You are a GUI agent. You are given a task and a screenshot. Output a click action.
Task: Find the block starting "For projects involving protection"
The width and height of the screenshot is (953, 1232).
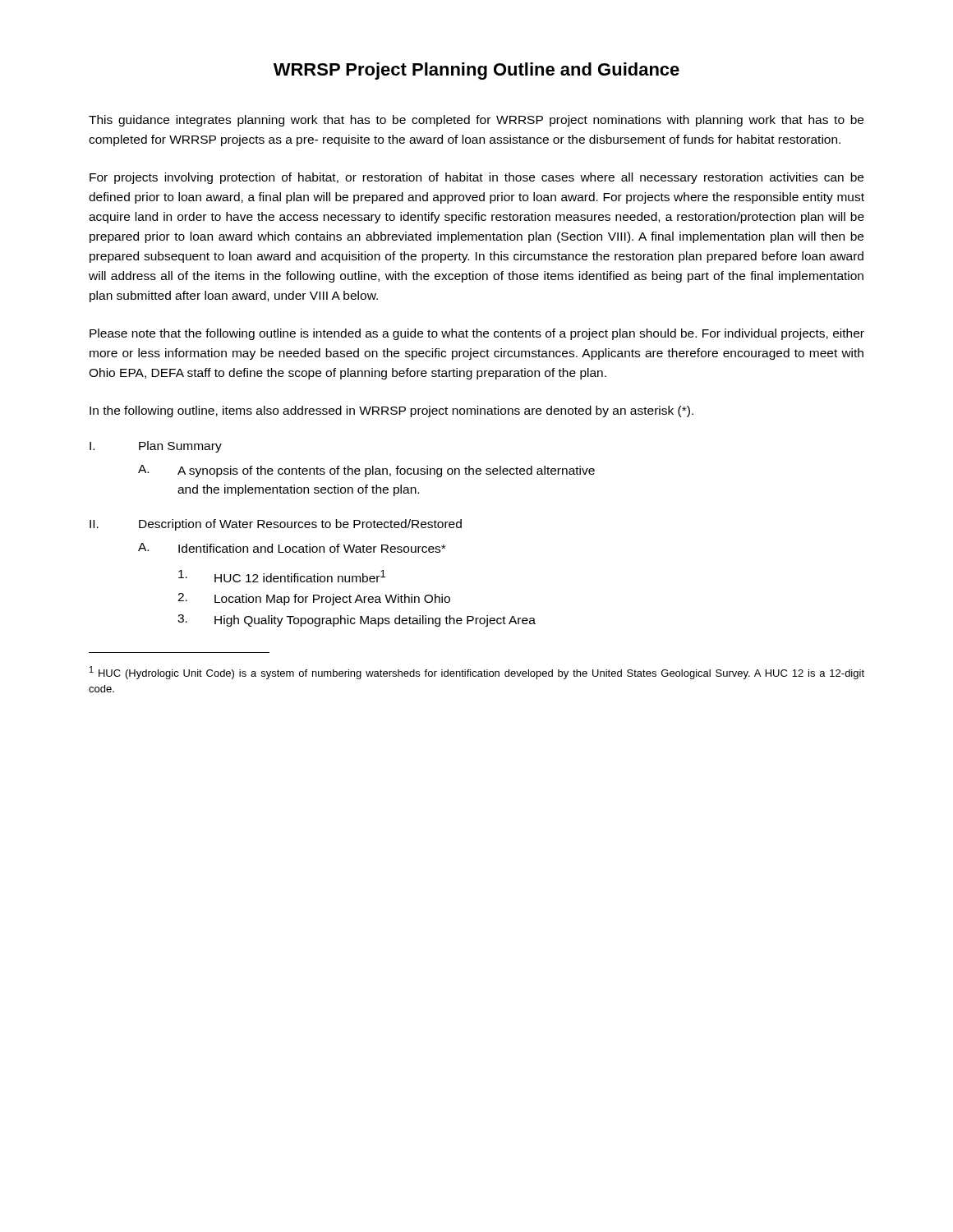tap(476, 236)
